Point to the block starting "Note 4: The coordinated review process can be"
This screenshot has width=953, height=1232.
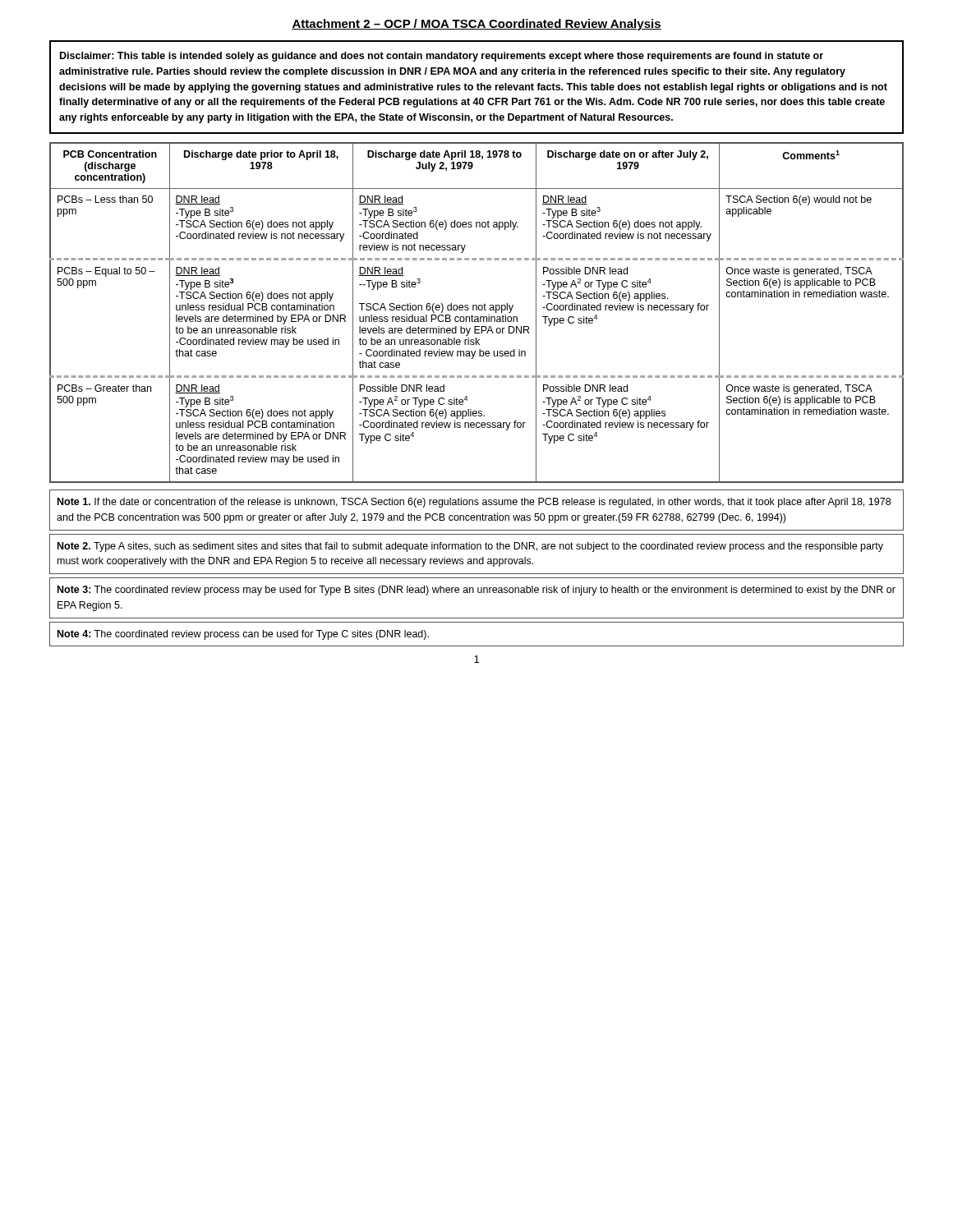click(x=243, y=634)
